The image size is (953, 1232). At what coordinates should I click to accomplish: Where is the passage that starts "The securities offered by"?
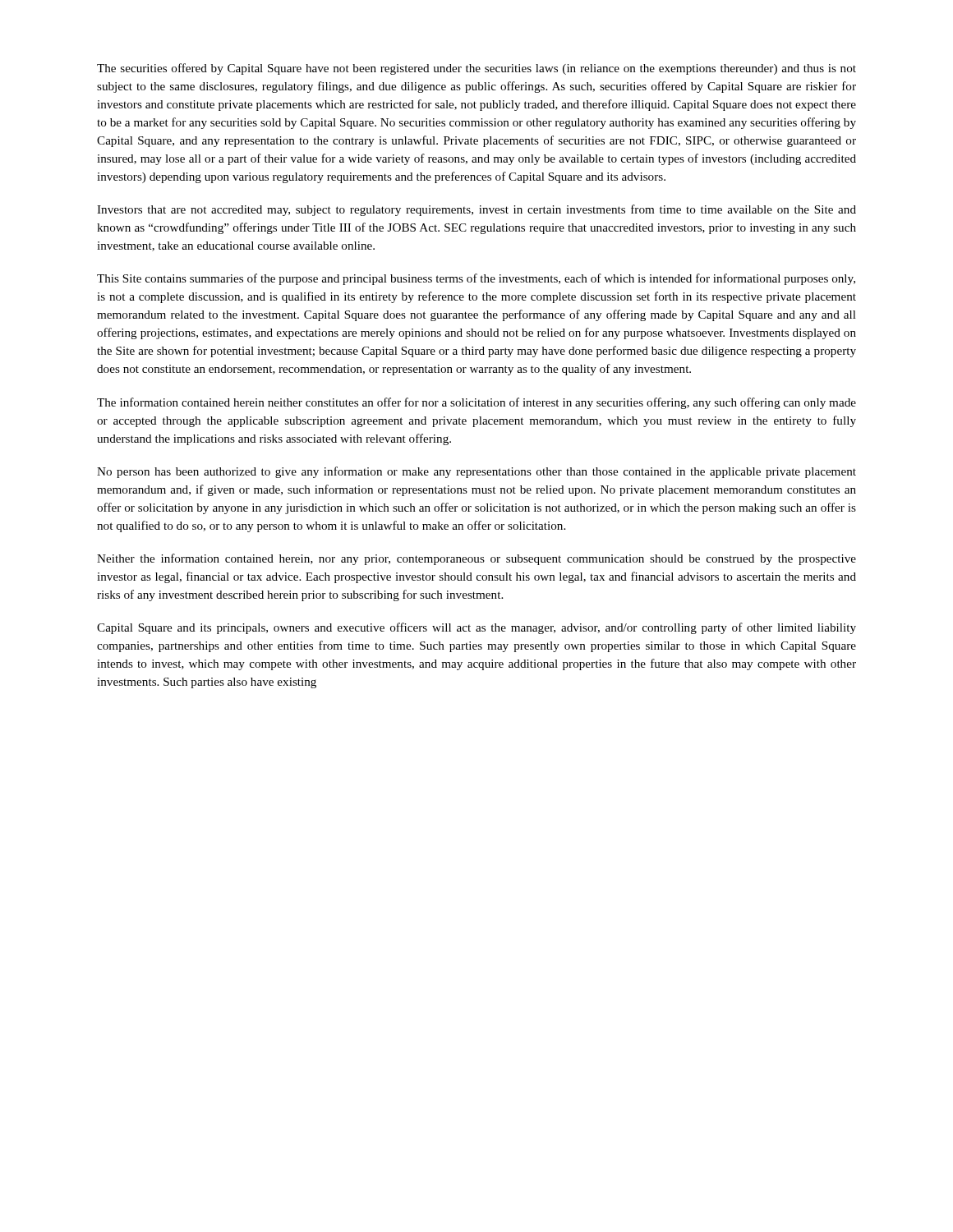point(476,122)
